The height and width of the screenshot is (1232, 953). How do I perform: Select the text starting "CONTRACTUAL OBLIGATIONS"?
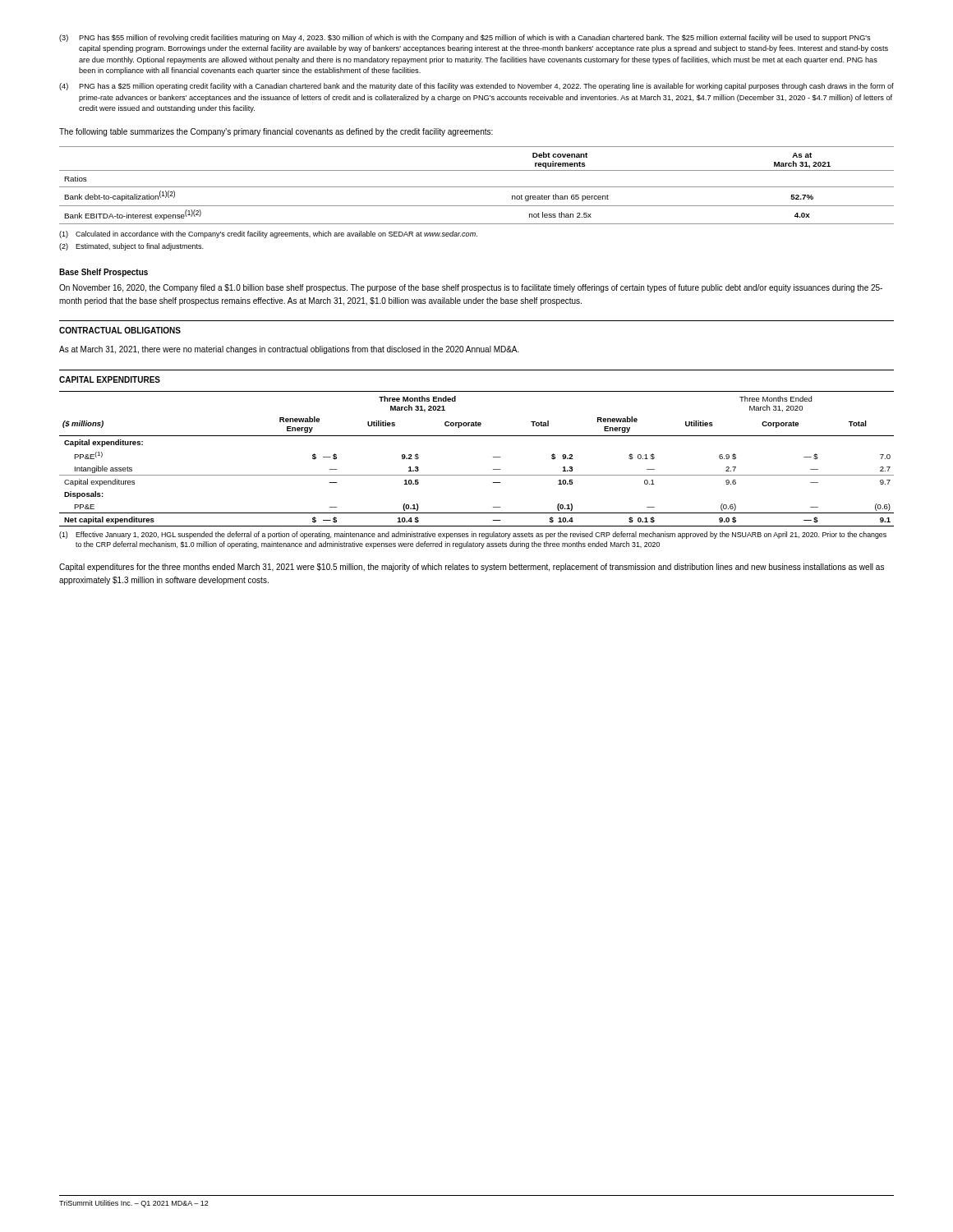[x=120, y=331]
